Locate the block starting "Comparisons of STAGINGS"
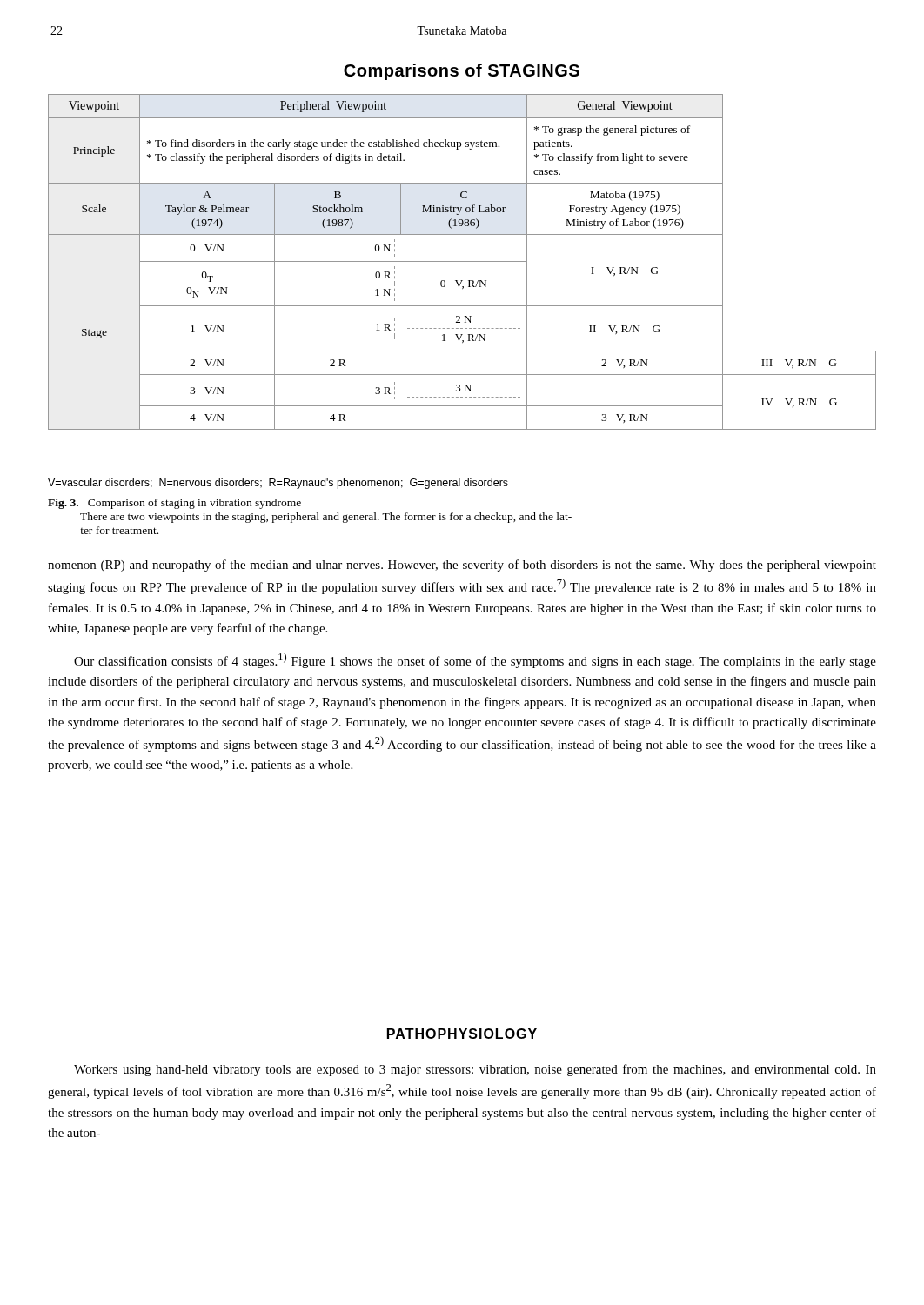The image size is (924, 1305). click(x=462, y=70)
